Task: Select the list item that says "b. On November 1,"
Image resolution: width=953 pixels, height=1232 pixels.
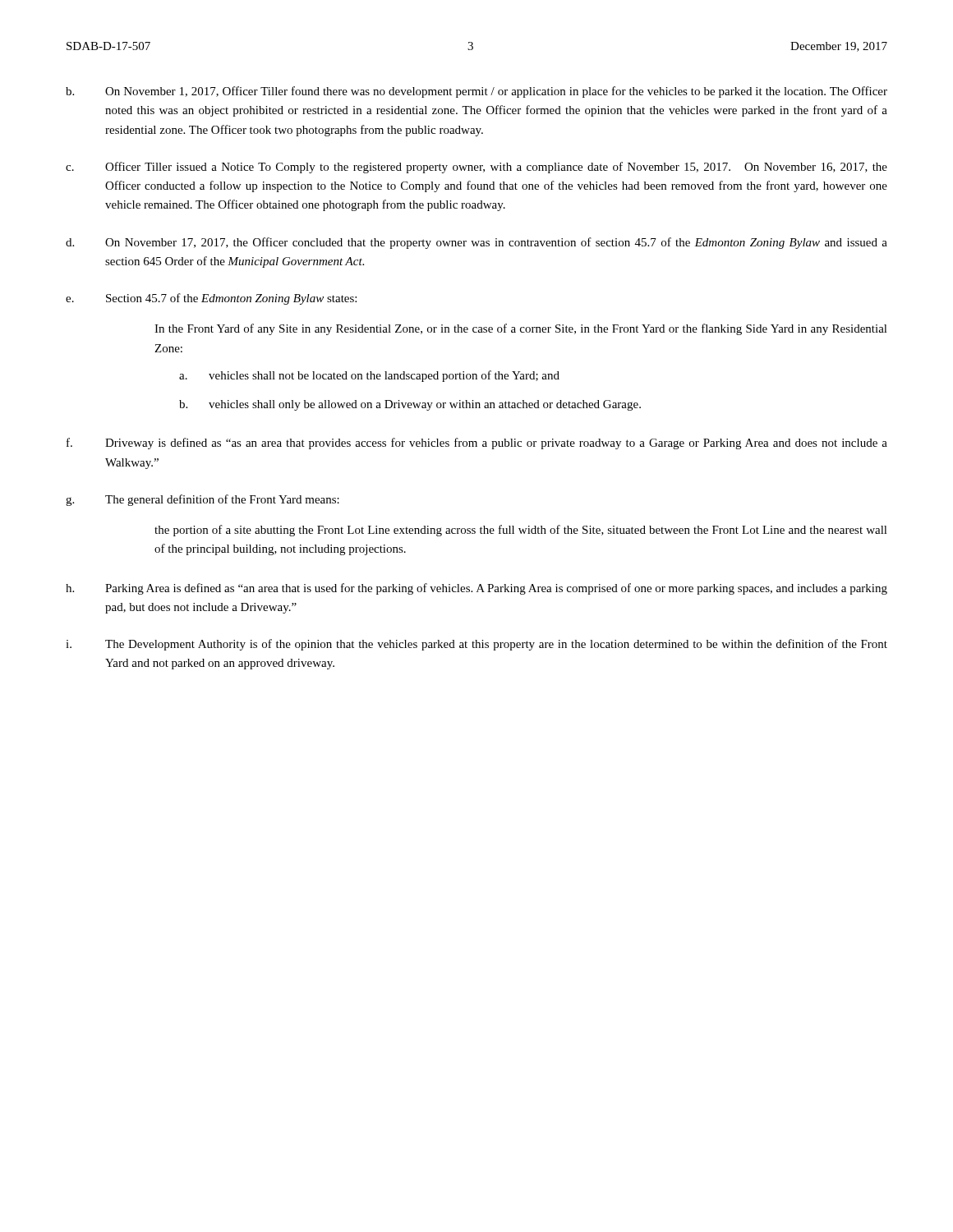Action: click(x=476, y=111)
